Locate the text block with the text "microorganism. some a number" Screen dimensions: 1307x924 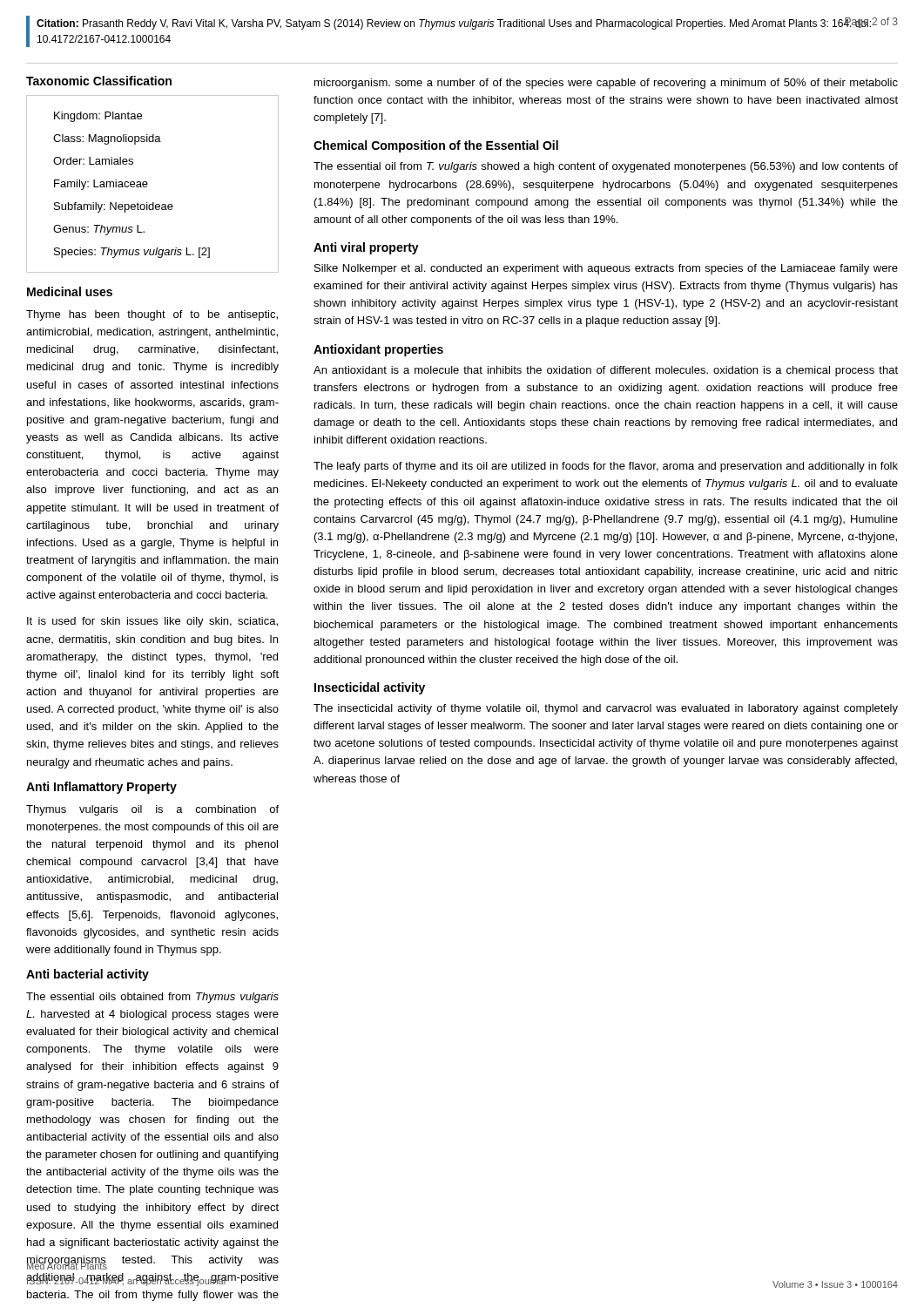[606, 100]
